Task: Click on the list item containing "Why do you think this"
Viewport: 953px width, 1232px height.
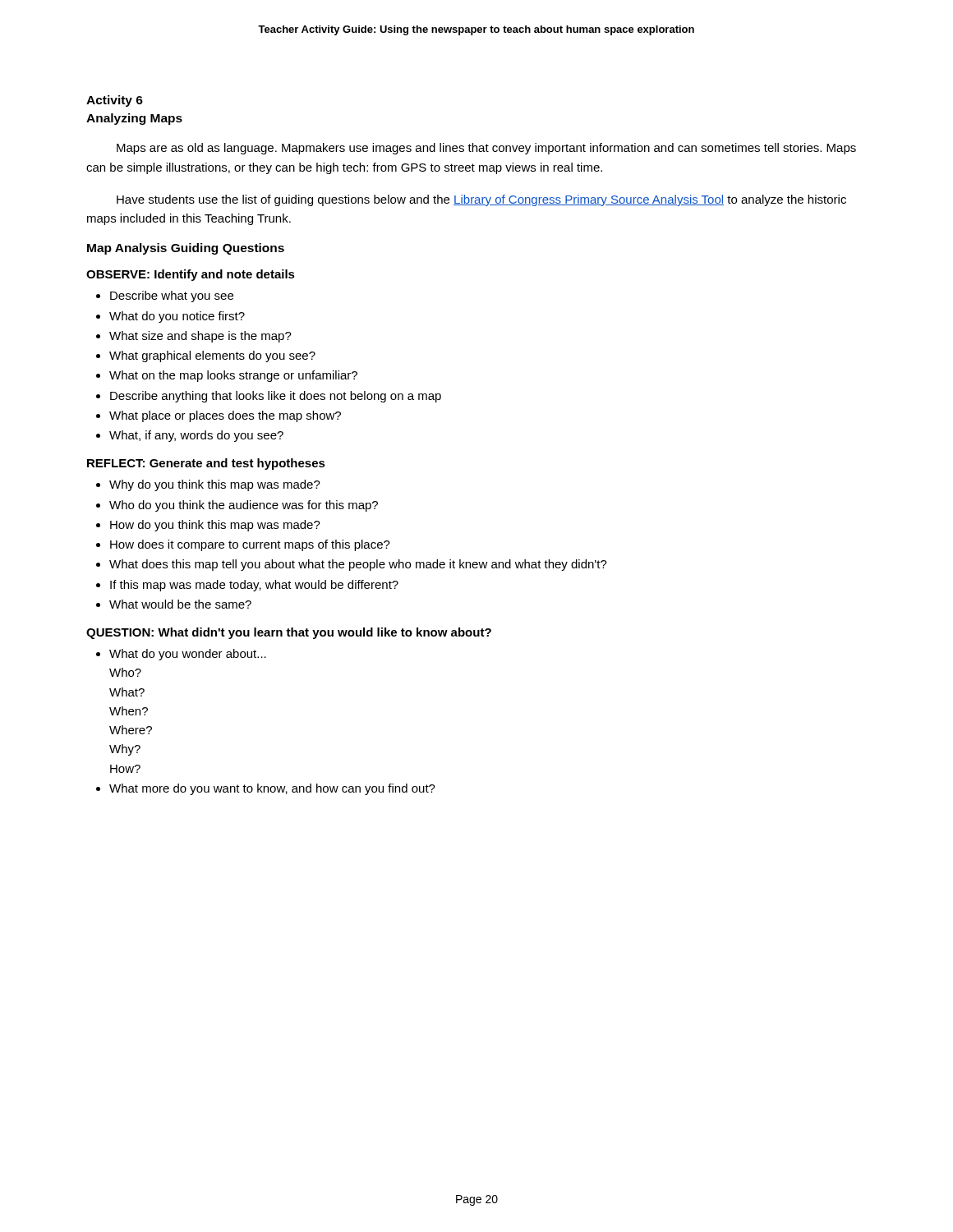Action: pos(215,485)
